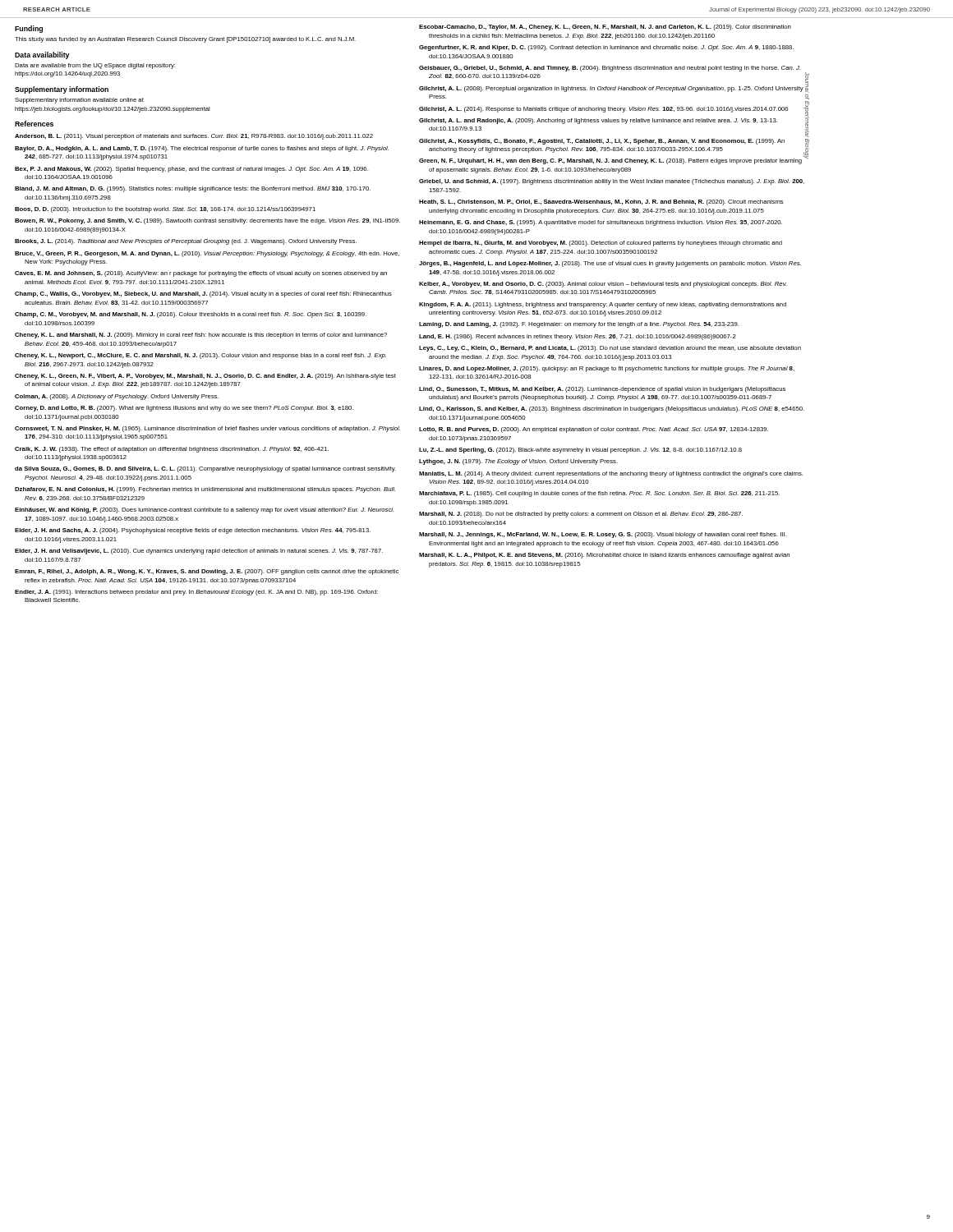Select the region starting "Einhäuser, W. and König, P."
Viewport: 953px width, 1232px height.
(205, 514)
